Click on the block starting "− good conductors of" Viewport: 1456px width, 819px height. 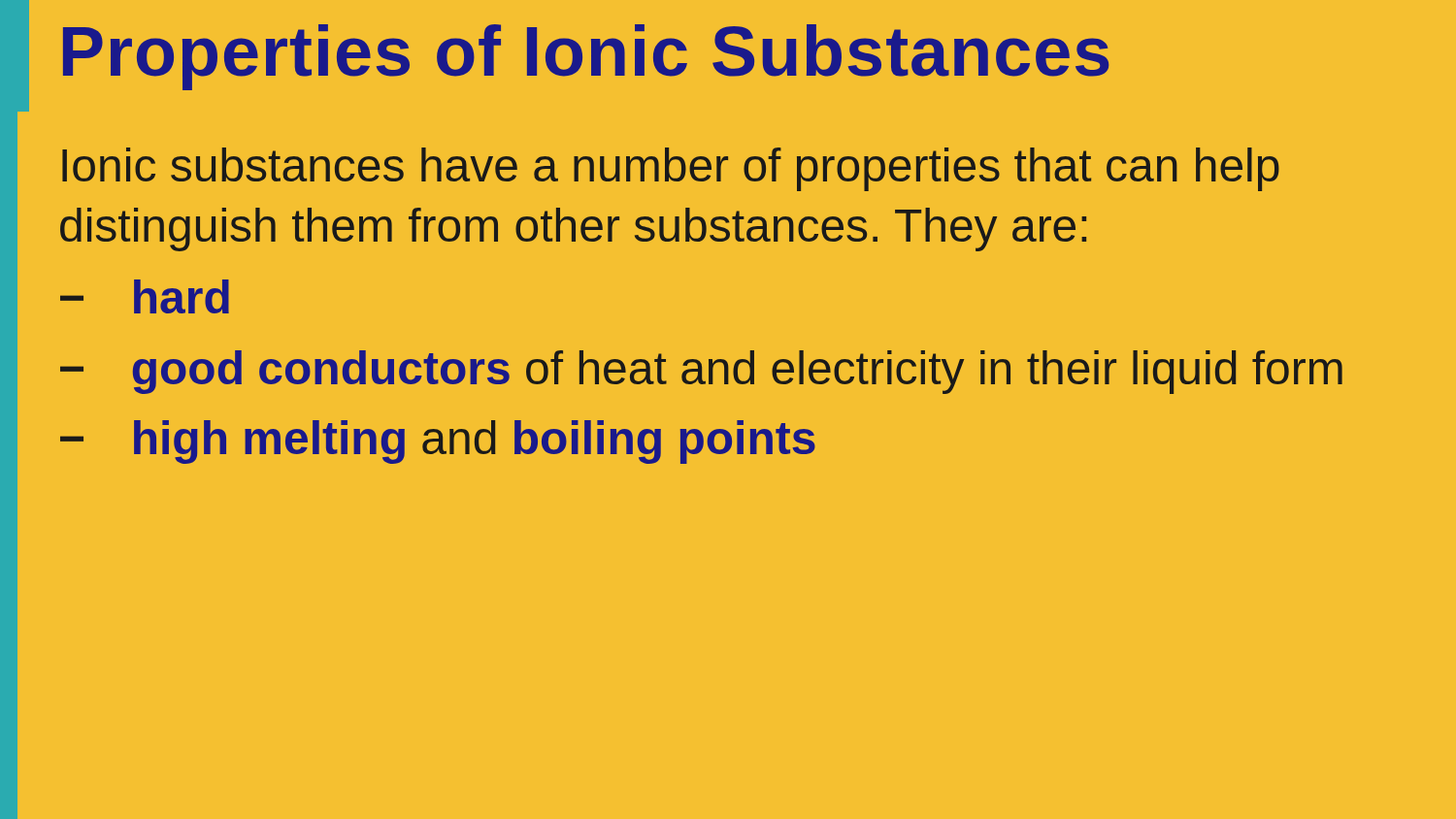tap(738, 369)
